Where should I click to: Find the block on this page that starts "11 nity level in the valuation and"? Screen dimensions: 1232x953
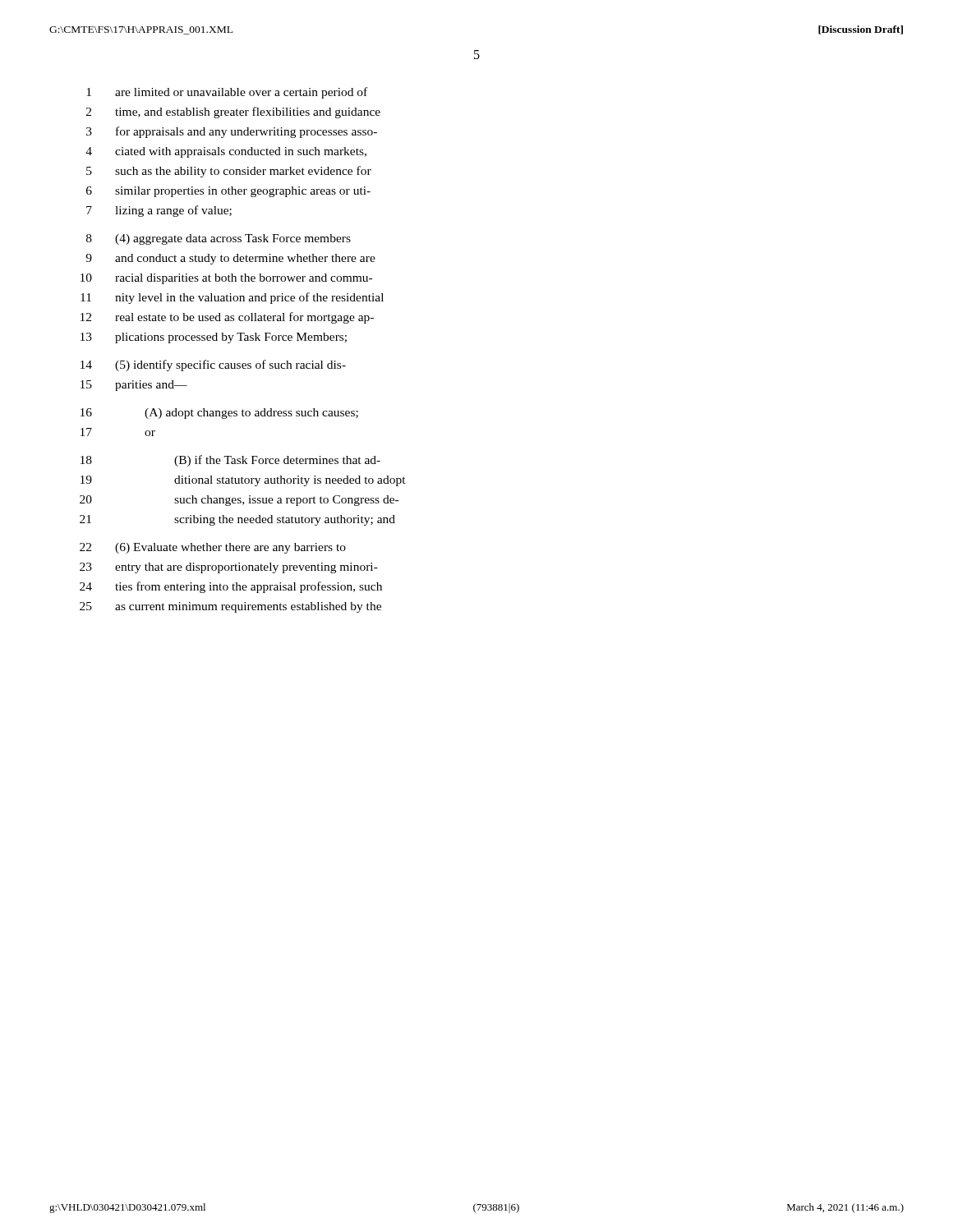(232, 298)
